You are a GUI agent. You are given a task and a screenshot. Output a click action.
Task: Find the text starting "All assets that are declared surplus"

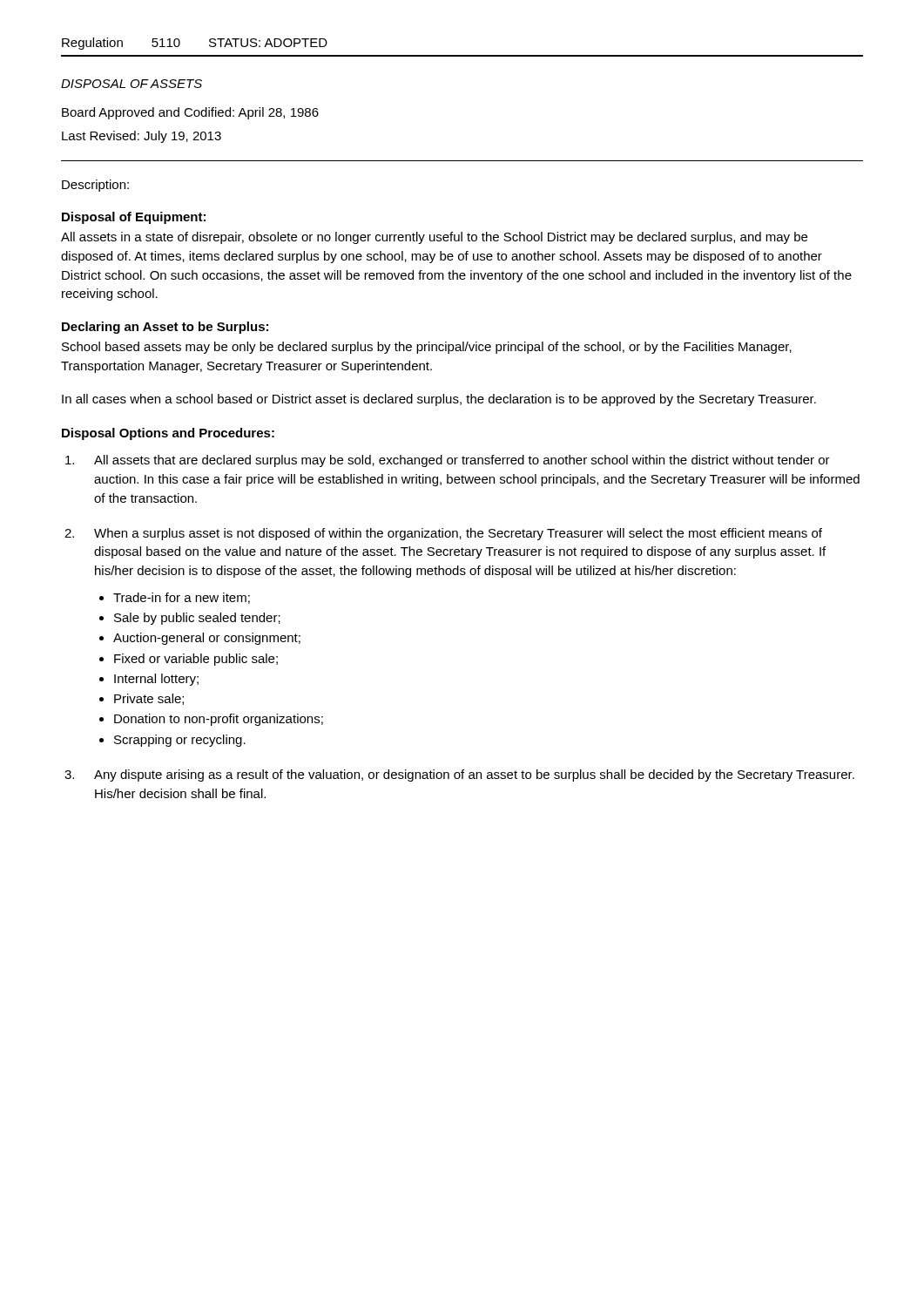point(462,479)
